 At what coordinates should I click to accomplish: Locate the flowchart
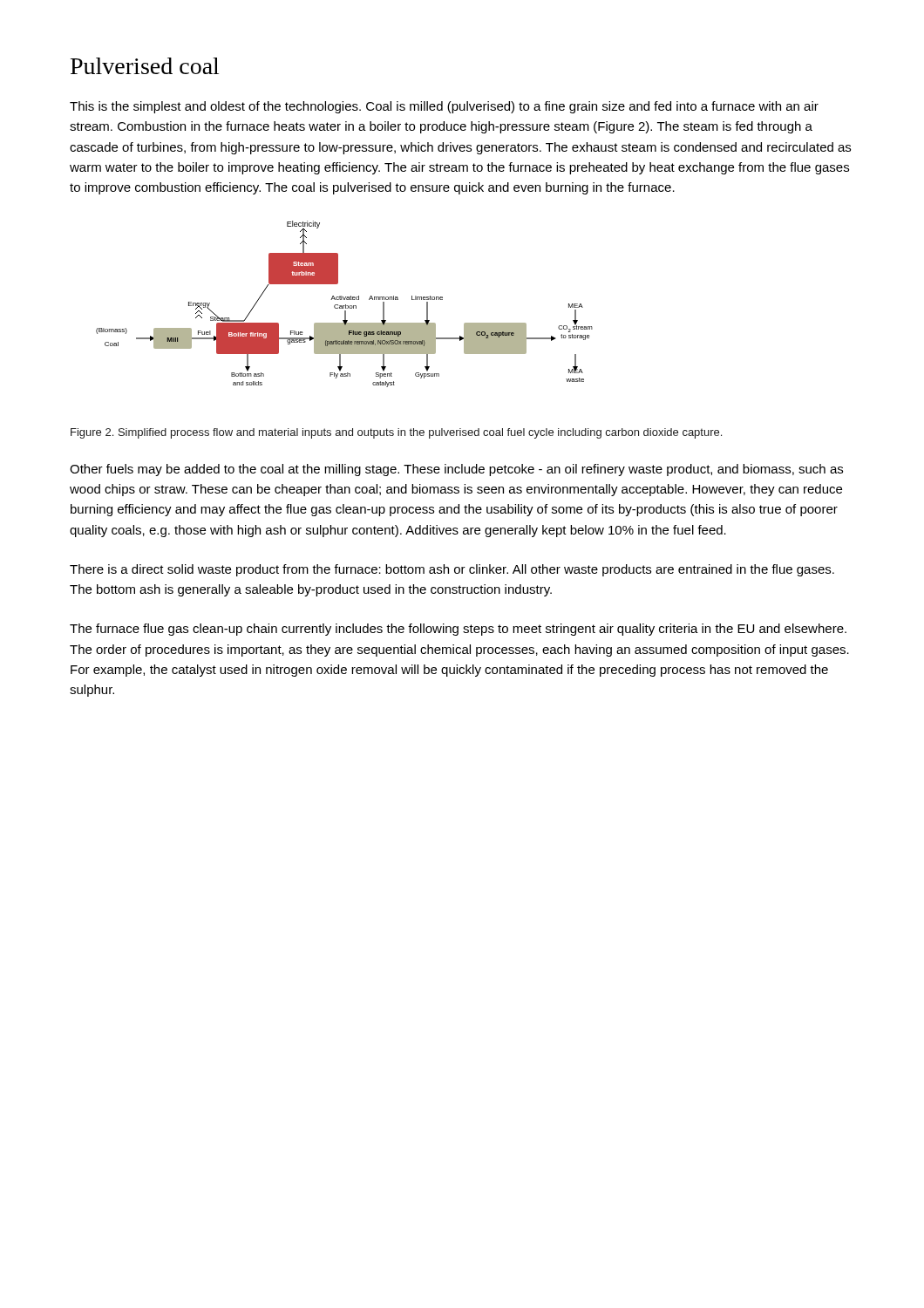462,317
